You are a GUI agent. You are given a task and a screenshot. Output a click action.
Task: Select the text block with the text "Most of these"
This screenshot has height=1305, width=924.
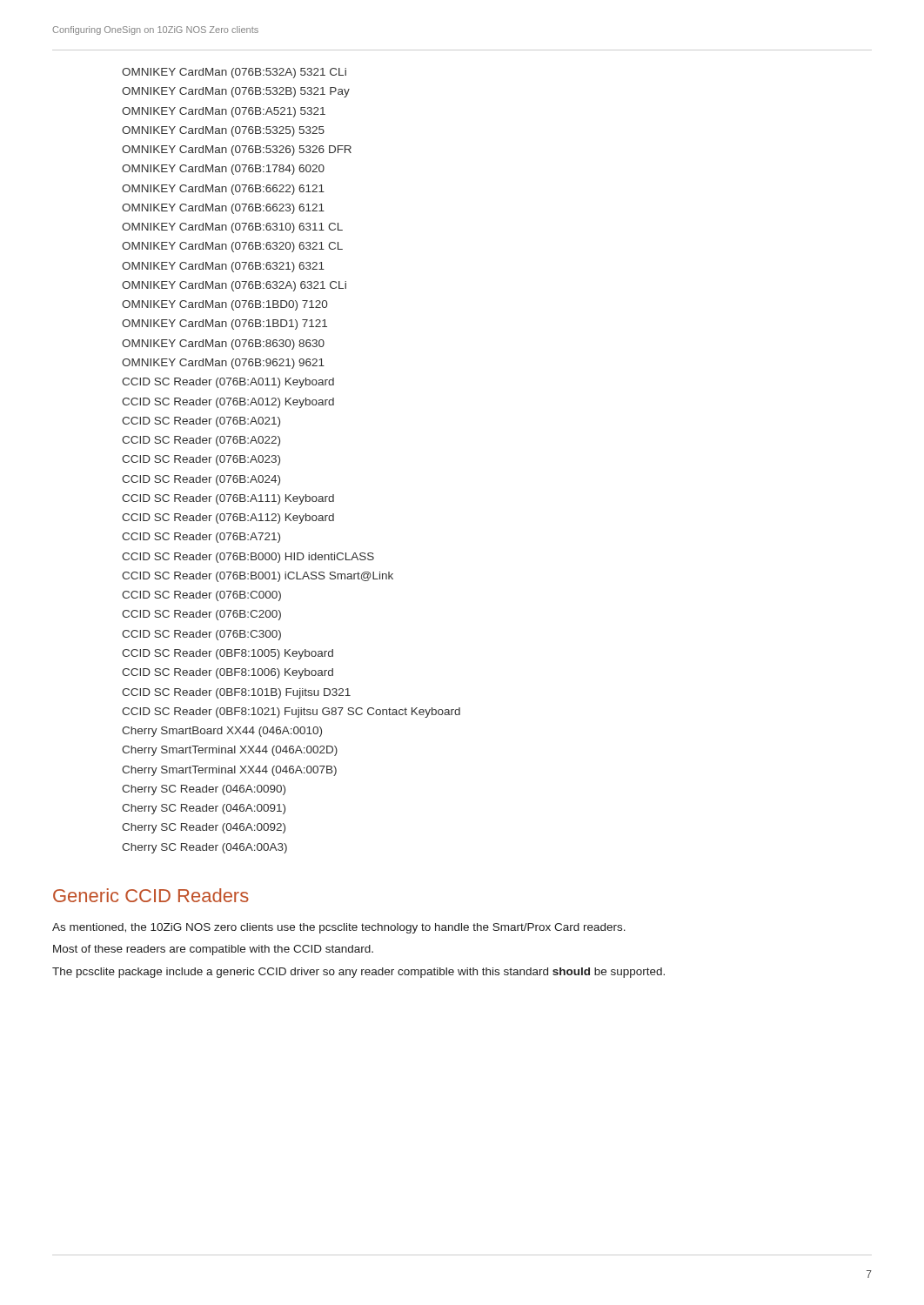(x=213, y=949)
